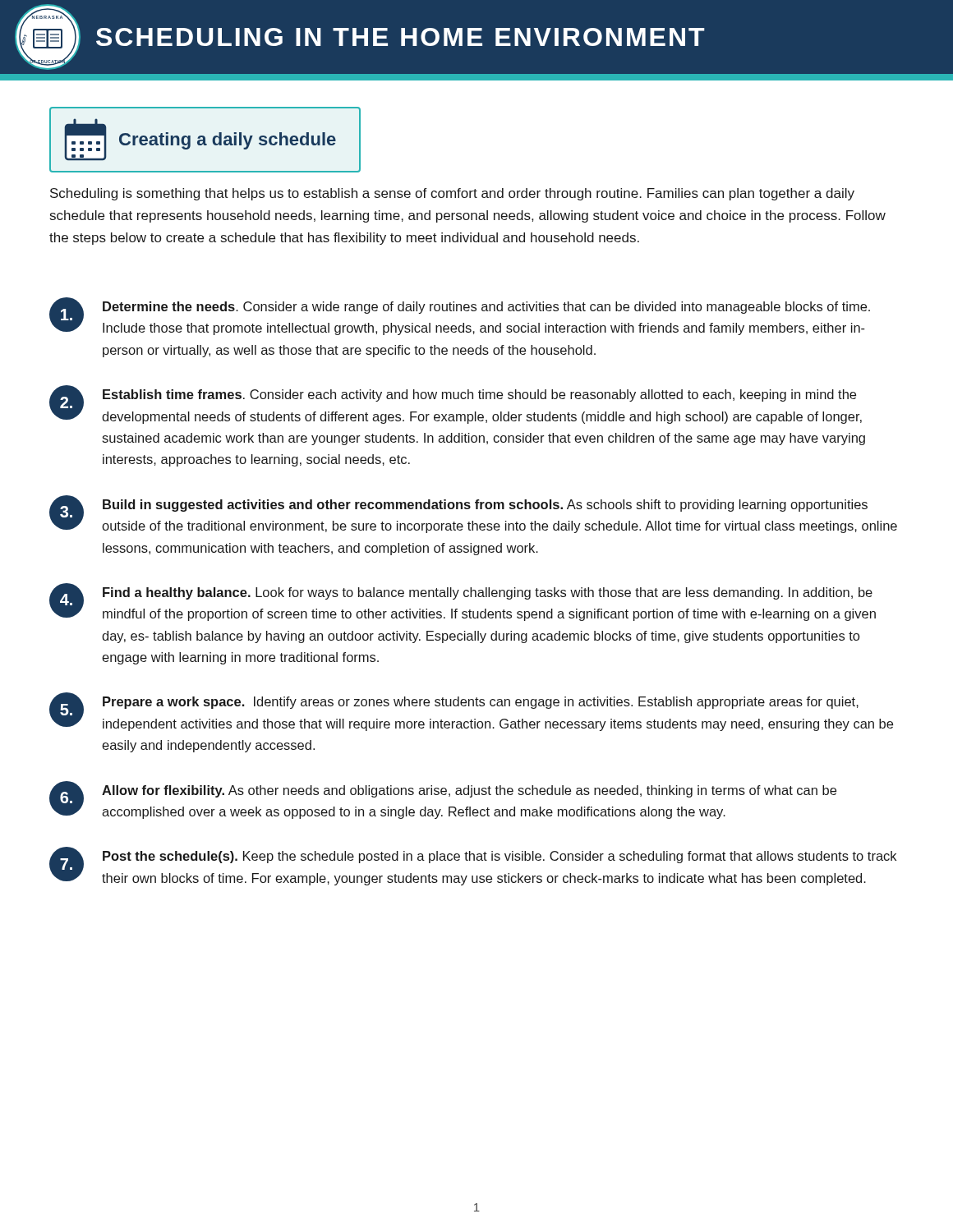Click on the block starting "4. Find a healthy balance. Look for ways"
This screenshot has width=953, height=1232.
pyautogui.click(x=476, y=625)
